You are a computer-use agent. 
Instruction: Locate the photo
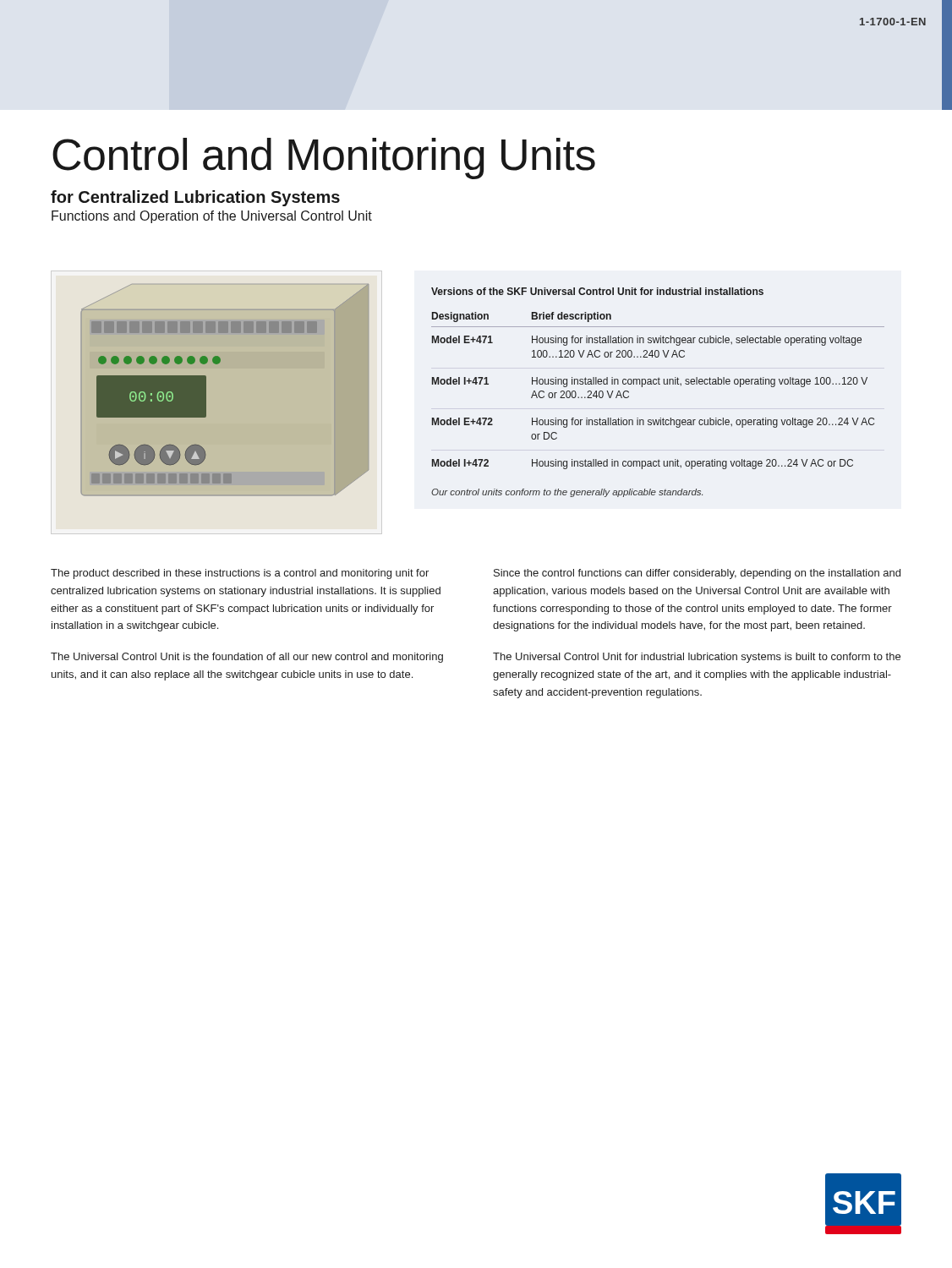point(216,402)
